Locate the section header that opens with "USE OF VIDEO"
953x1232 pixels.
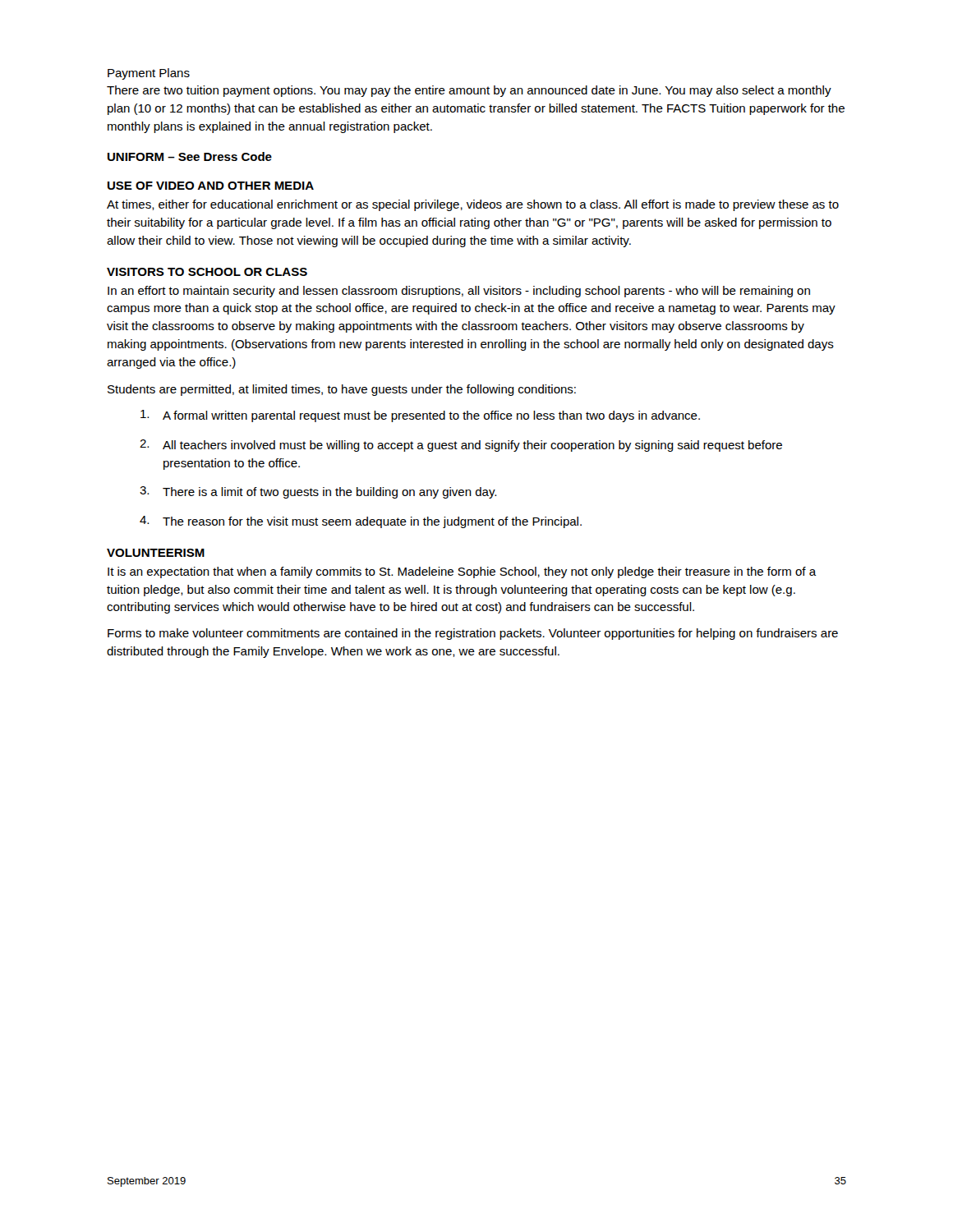(210, 185)
